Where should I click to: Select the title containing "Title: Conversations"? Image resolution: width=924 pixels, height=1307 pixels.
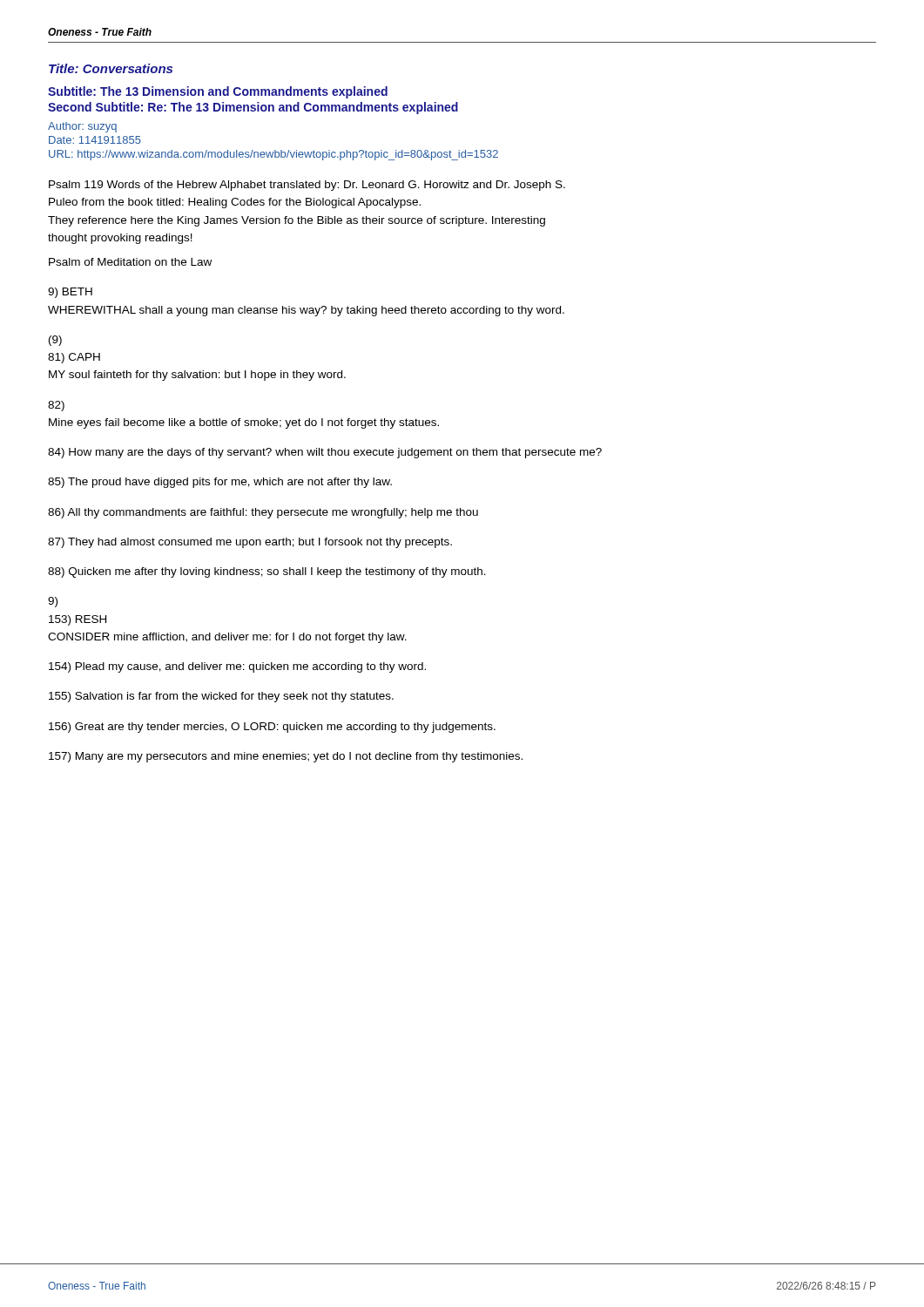pyautogui.click(x=111, y=68)
